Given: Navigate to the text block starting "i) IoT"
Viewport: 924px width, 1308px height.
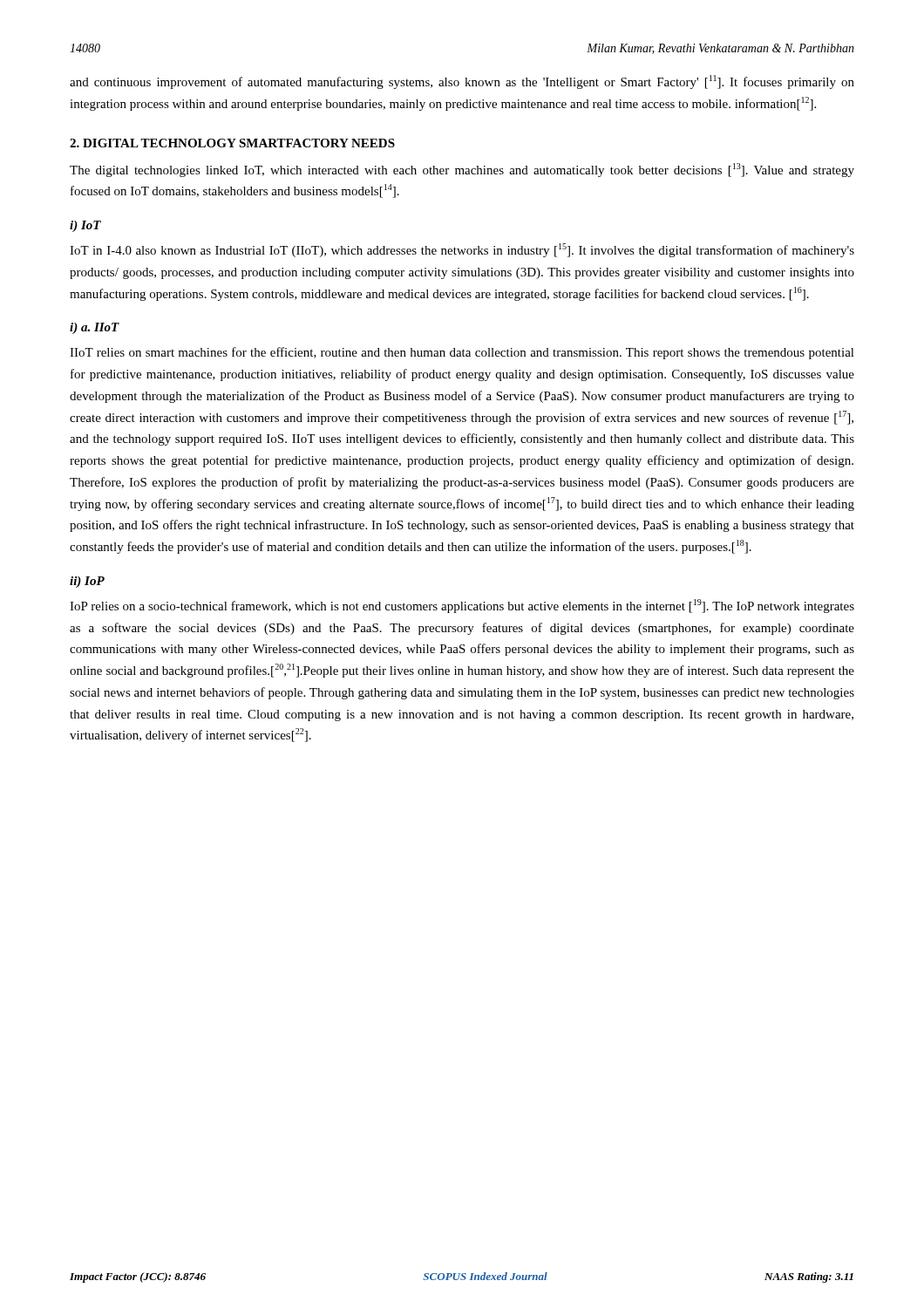Looking at the screenshot, I should click(85, 225).
